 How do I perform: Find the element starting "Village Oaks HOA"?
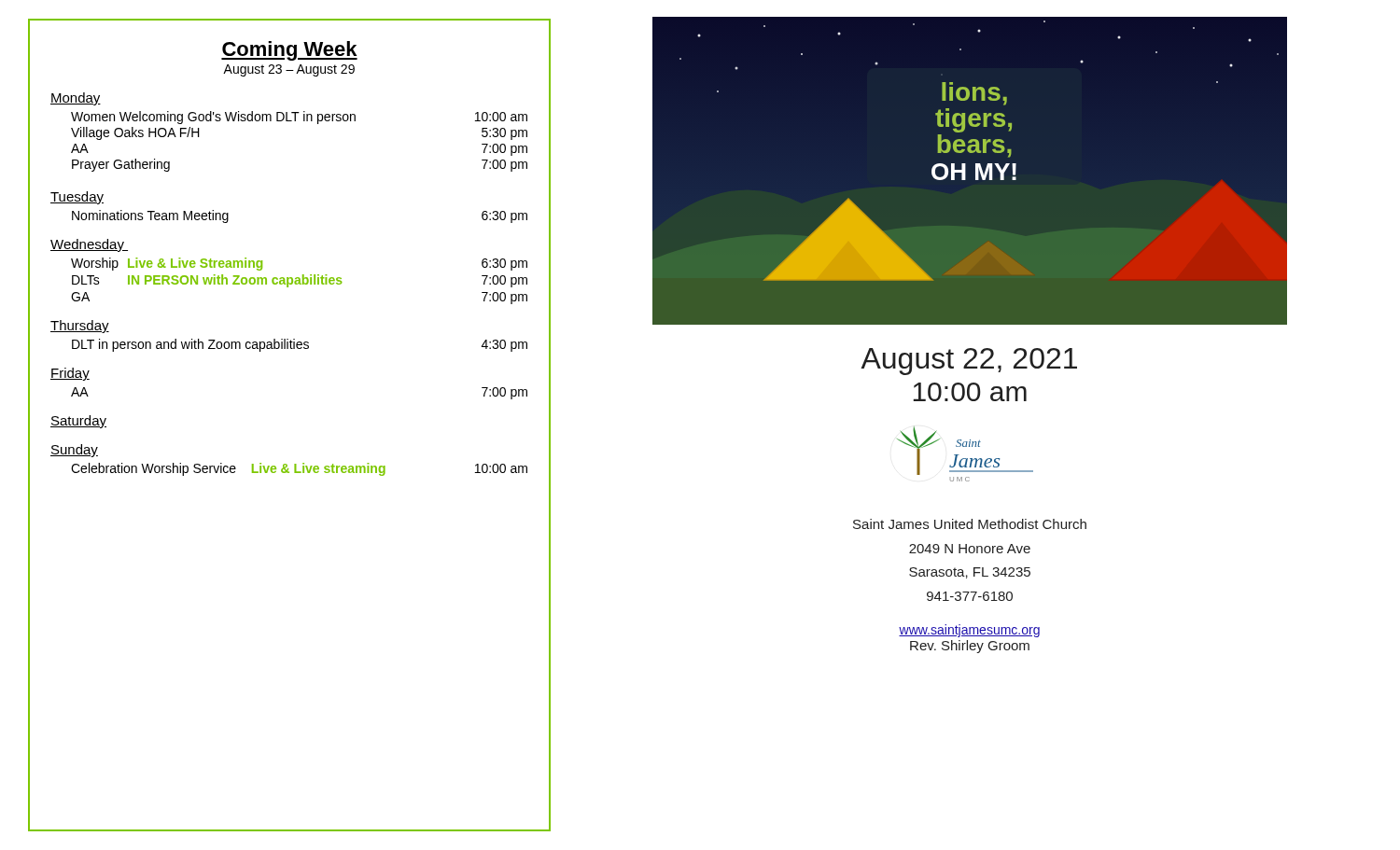point(129,133)
